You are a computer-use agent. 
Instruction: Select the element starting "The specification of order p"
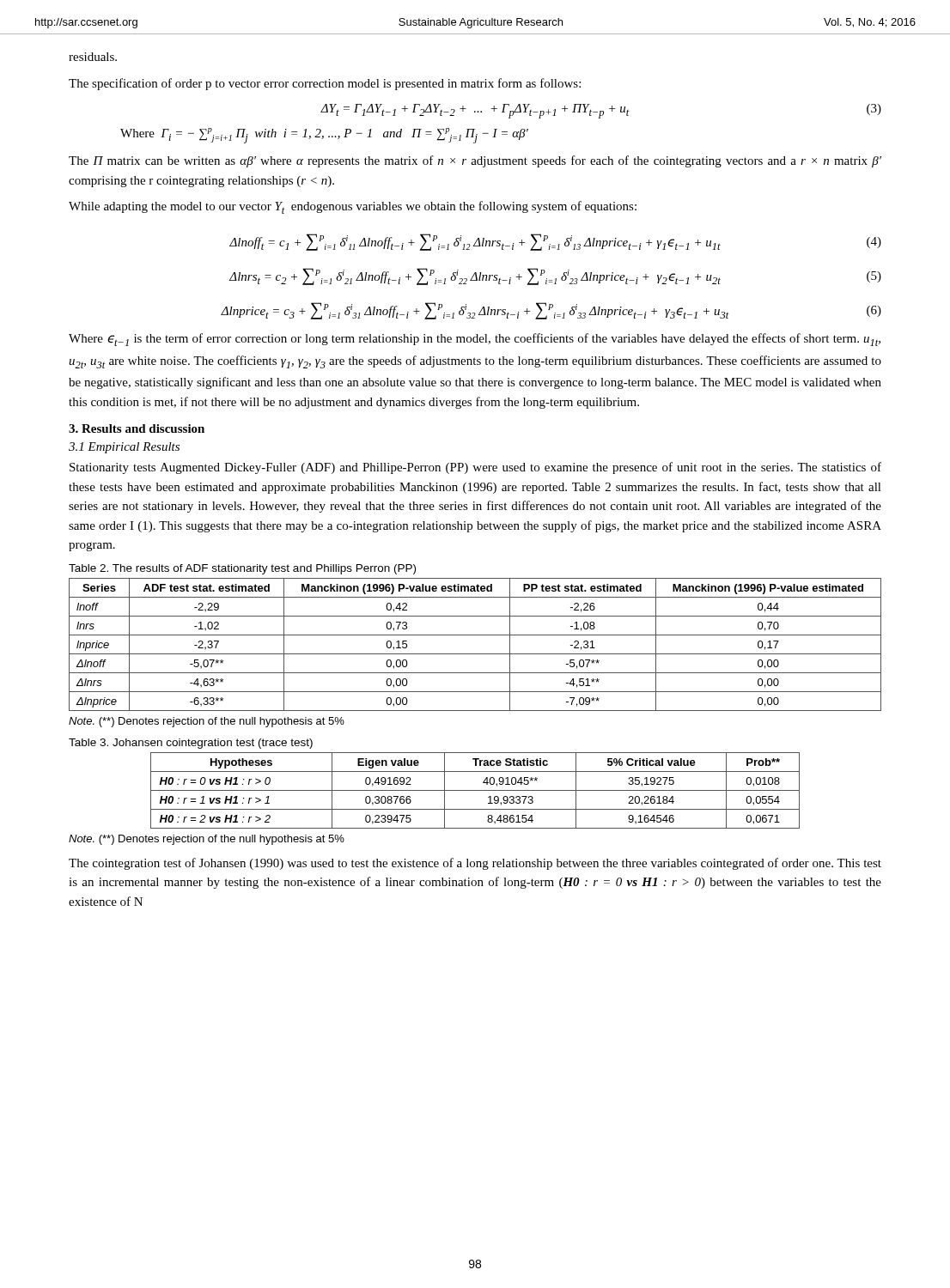[x=475, y=83]
